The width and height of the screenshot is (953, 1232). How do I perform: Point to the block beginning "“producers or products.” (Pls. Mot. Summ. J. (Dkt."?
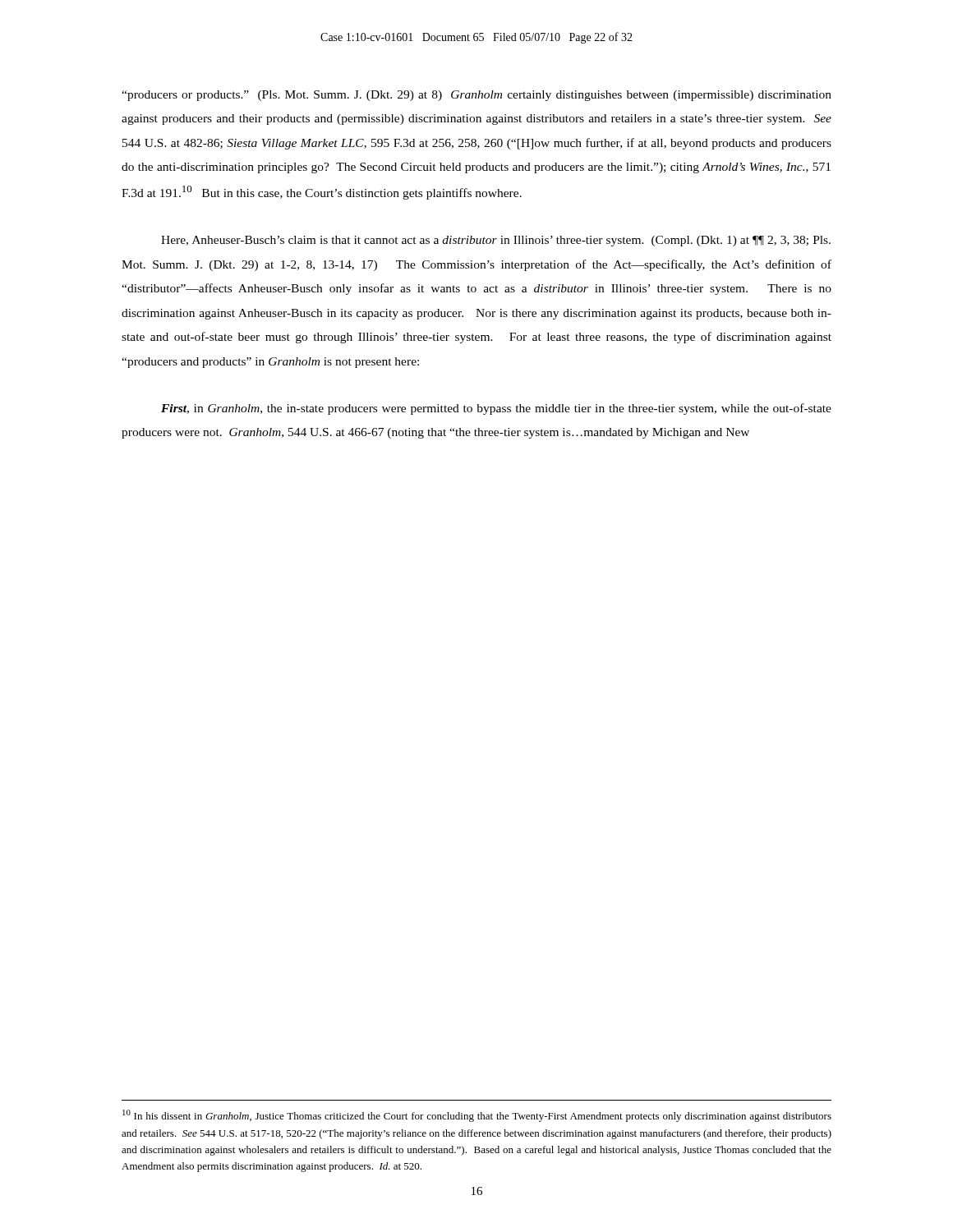tap(476, 143)
